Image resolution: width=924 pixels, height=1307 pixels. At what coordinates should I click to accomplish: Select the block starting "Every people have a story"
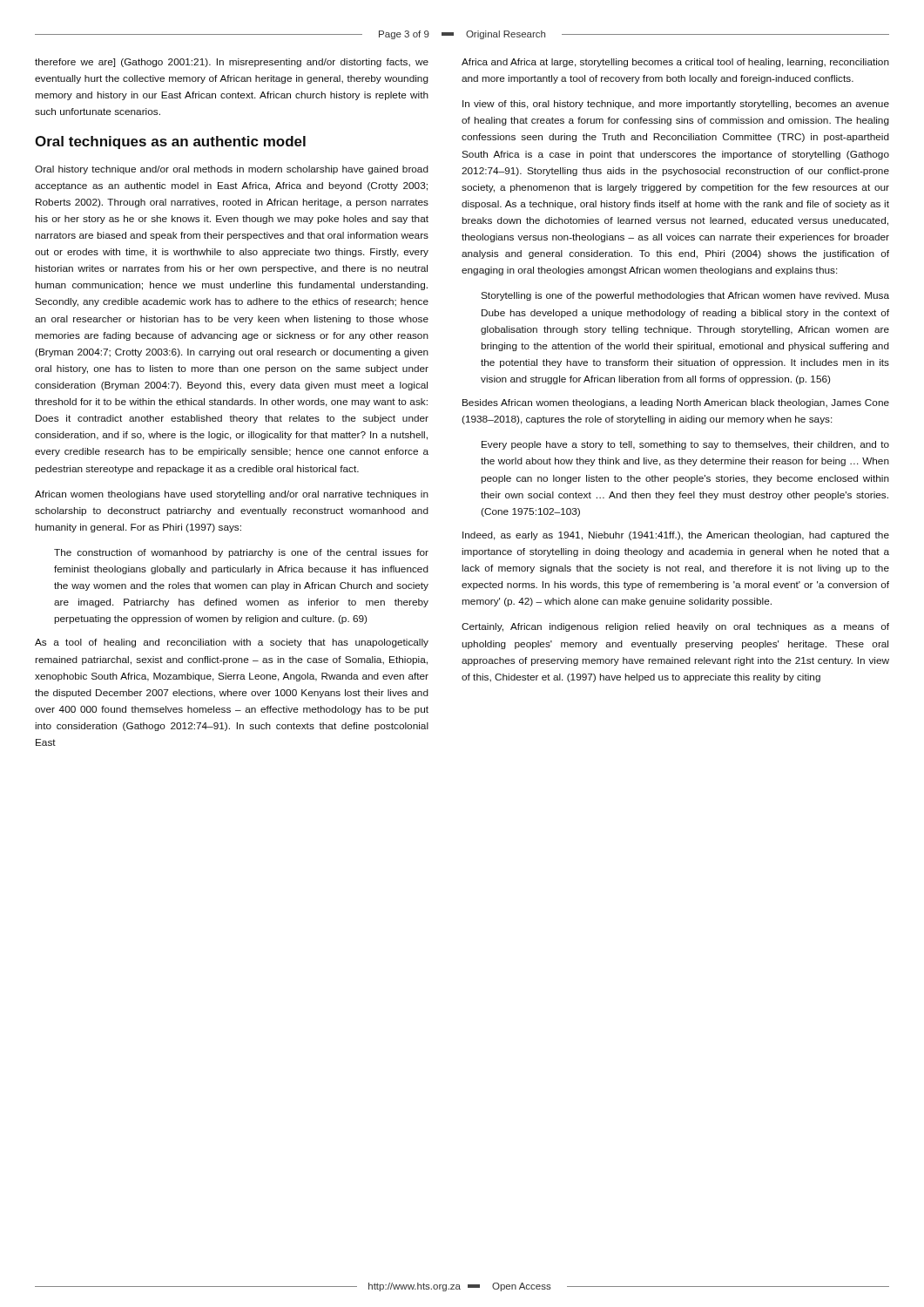pyautogui.click(x=685, y=478)
